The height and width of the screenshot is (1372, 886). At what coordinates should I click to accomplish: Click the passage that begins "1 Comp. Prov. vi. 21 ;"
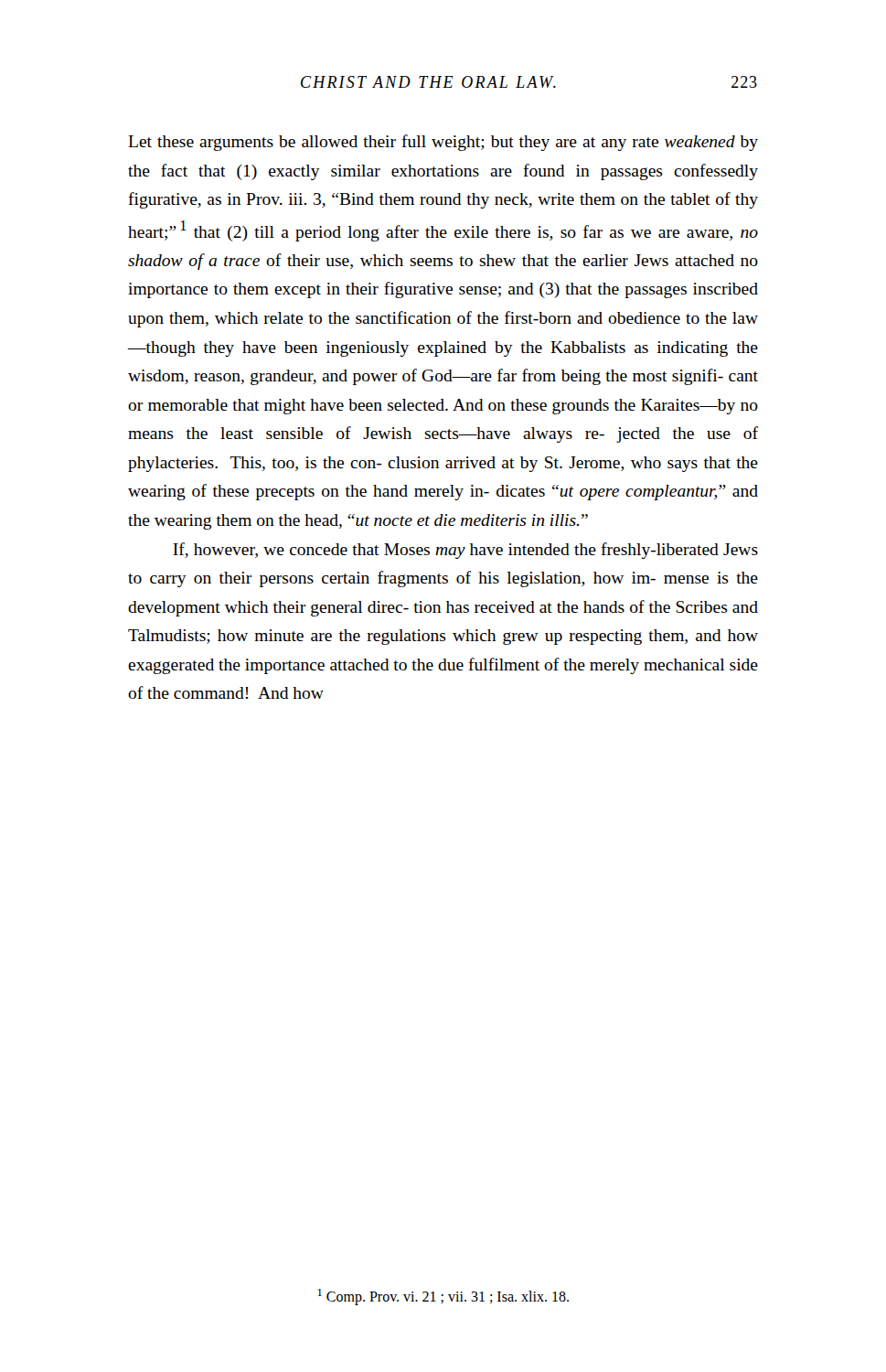(443, 1295)
